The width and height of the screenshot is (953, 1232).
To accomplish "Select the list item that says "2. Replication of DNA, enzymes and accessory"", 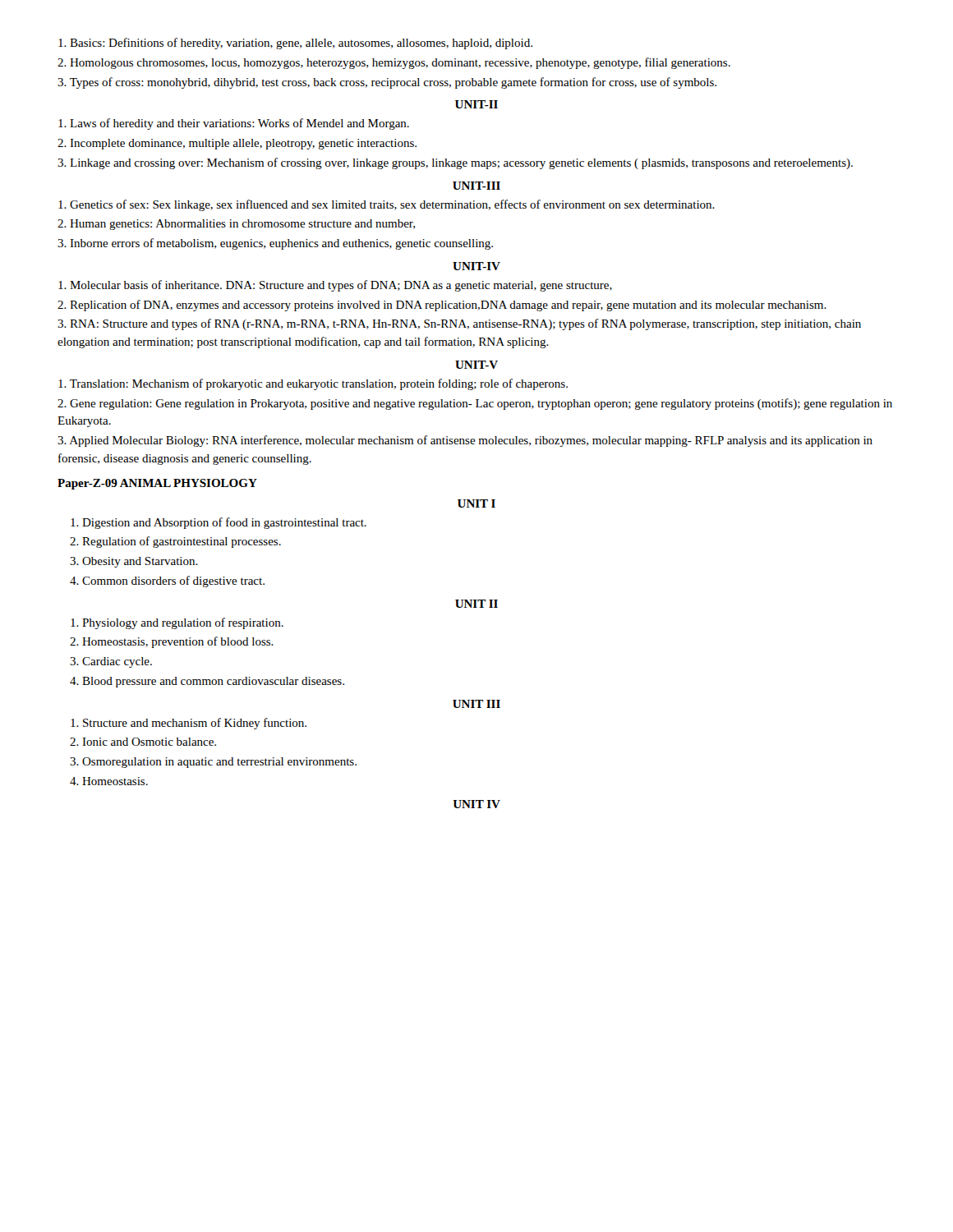I will tap(442, 304).
